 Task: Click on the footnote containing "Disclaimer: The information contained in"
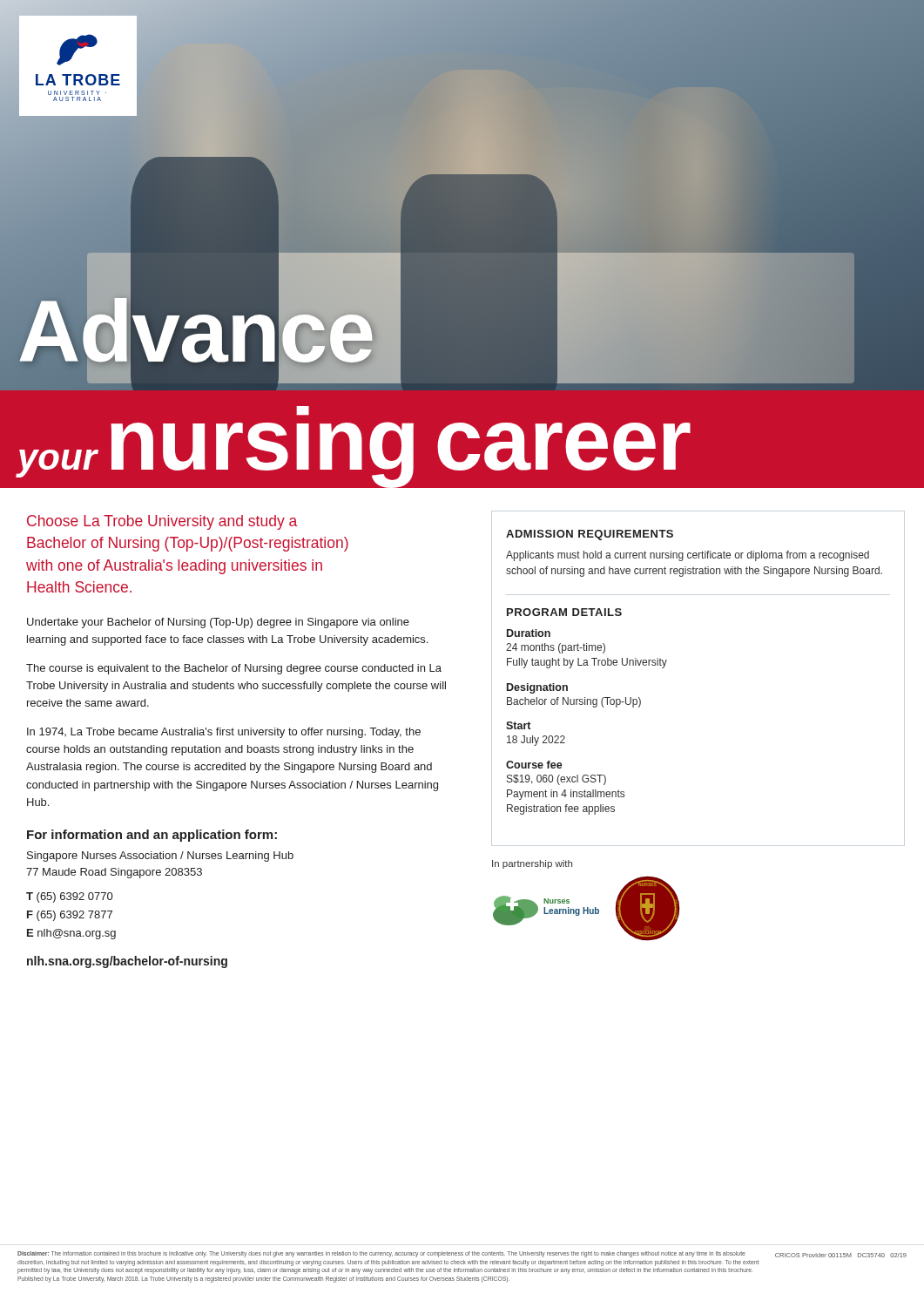(x=388, y=1266)
